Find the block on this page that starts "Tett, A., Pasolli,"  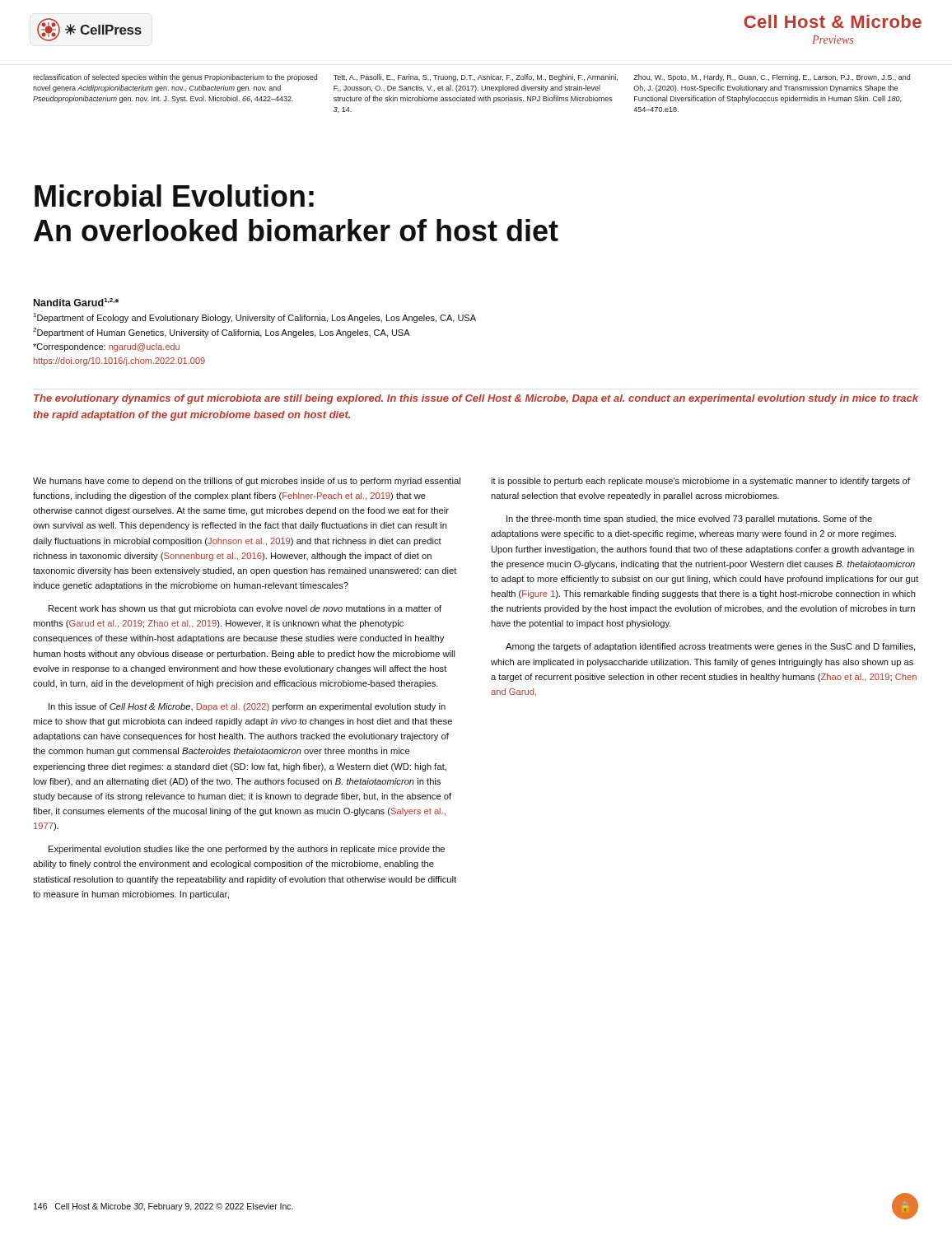(x=476, y=93)
